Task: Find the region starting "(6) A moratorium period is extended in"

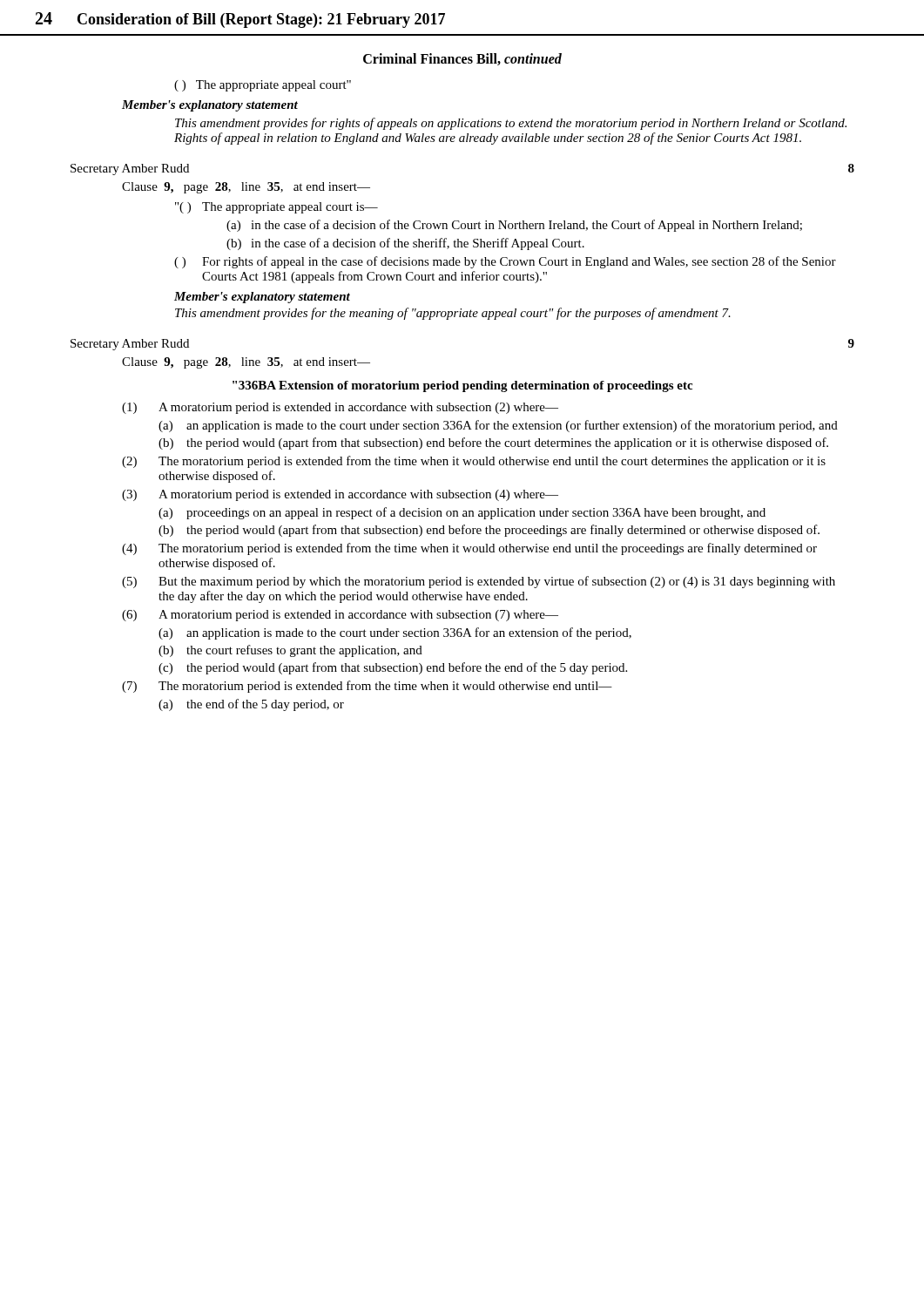Action: coord(488,641)
